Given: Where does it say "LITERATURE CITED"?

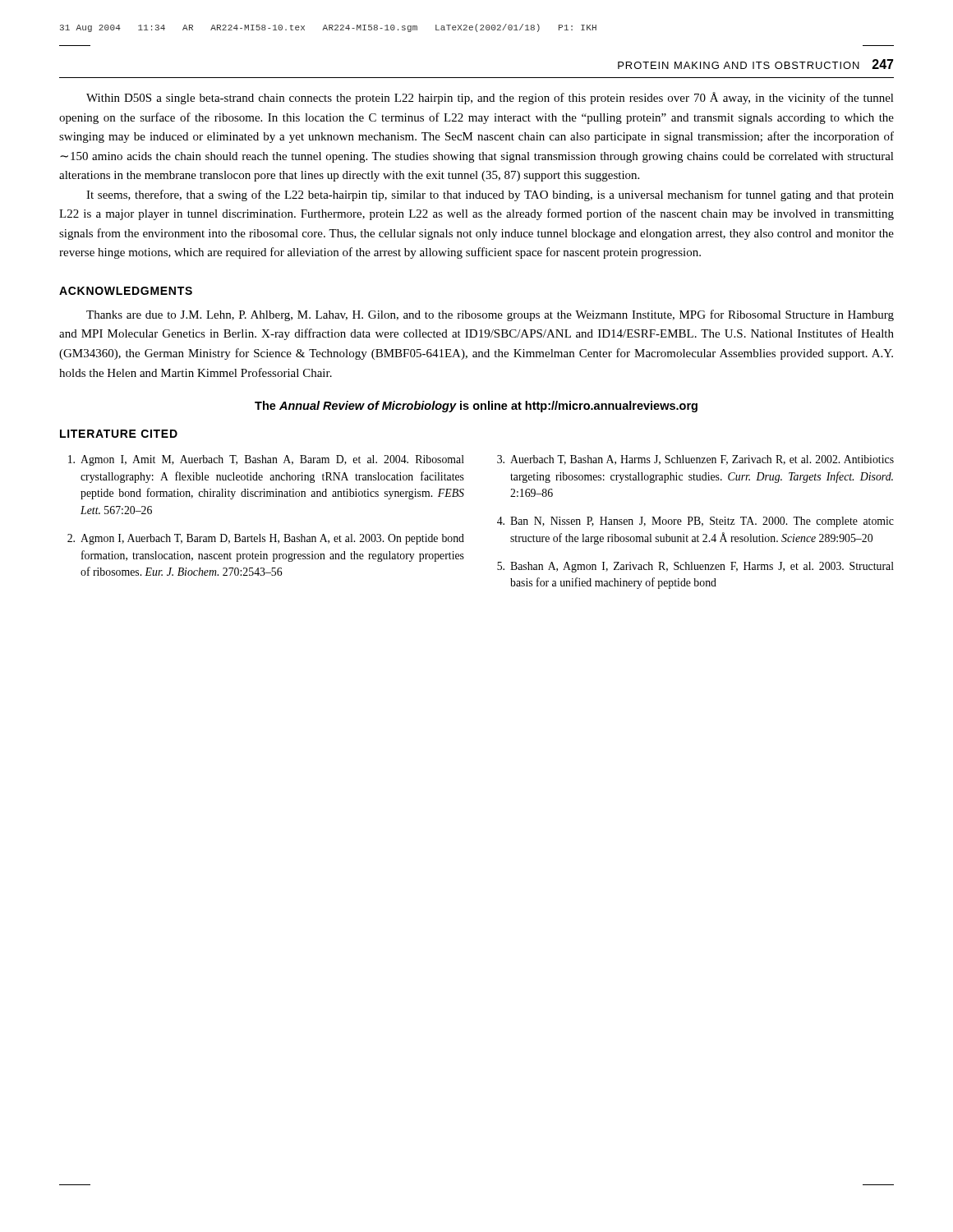Looking at the screenshot, I should coord(119,434).
